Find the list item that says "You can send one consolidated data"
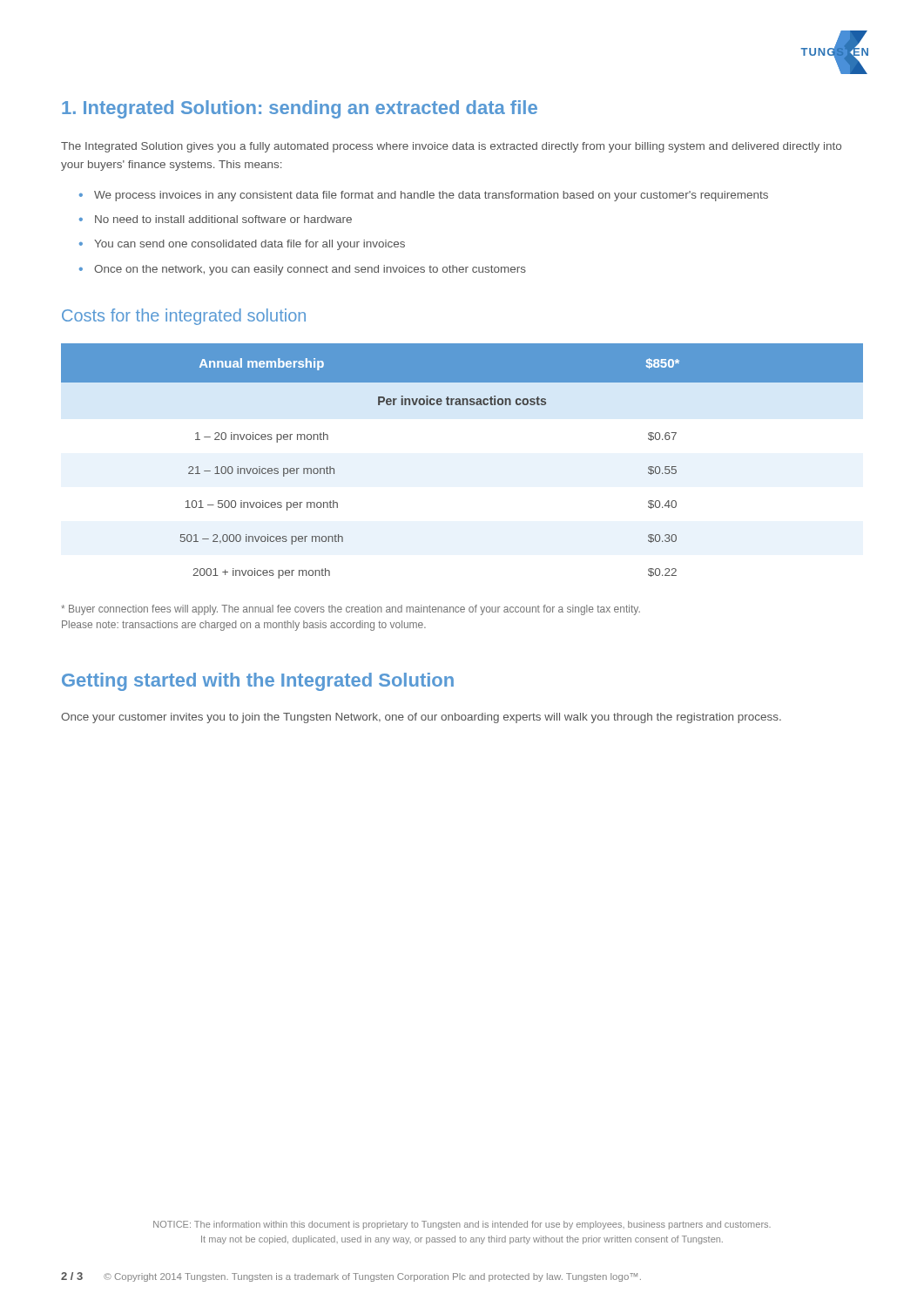This screenshot has width=924, height=1307. pos(250,244)
